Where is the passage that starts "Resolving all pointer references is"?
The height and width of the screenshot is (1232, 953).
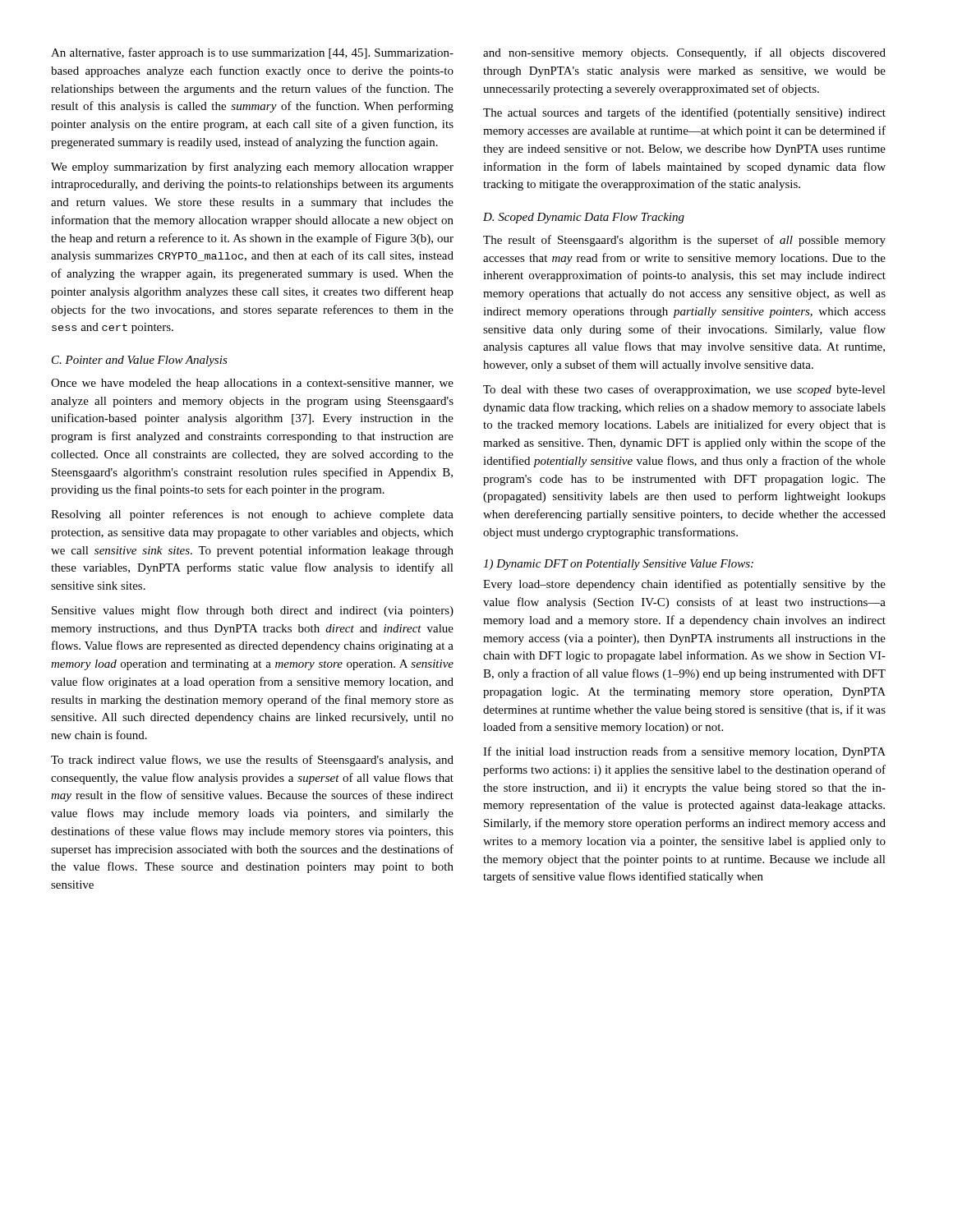tap(252, 551)
